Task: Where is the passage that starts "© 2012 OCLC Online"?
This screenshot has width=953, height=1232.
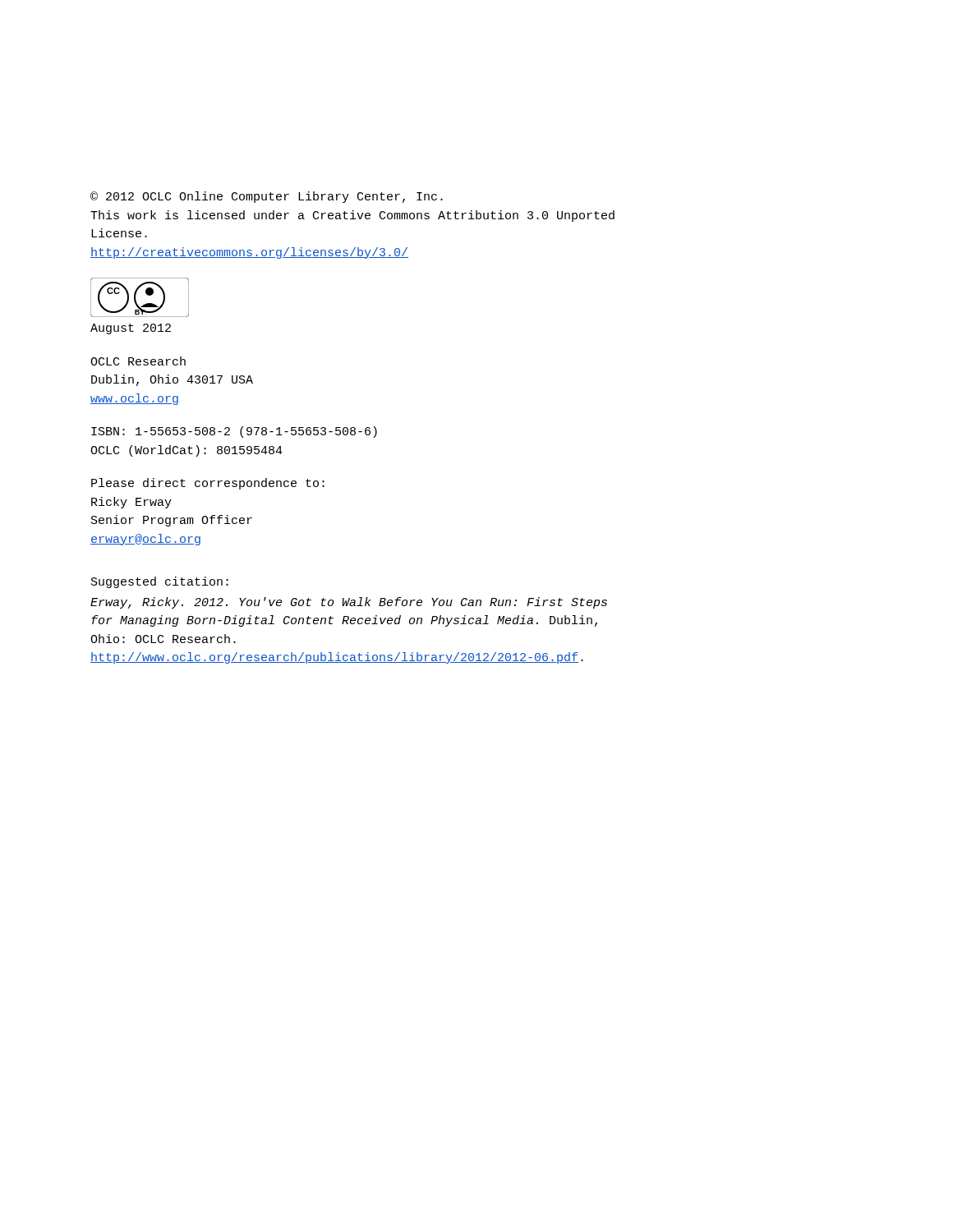Action: pos(353,225)
